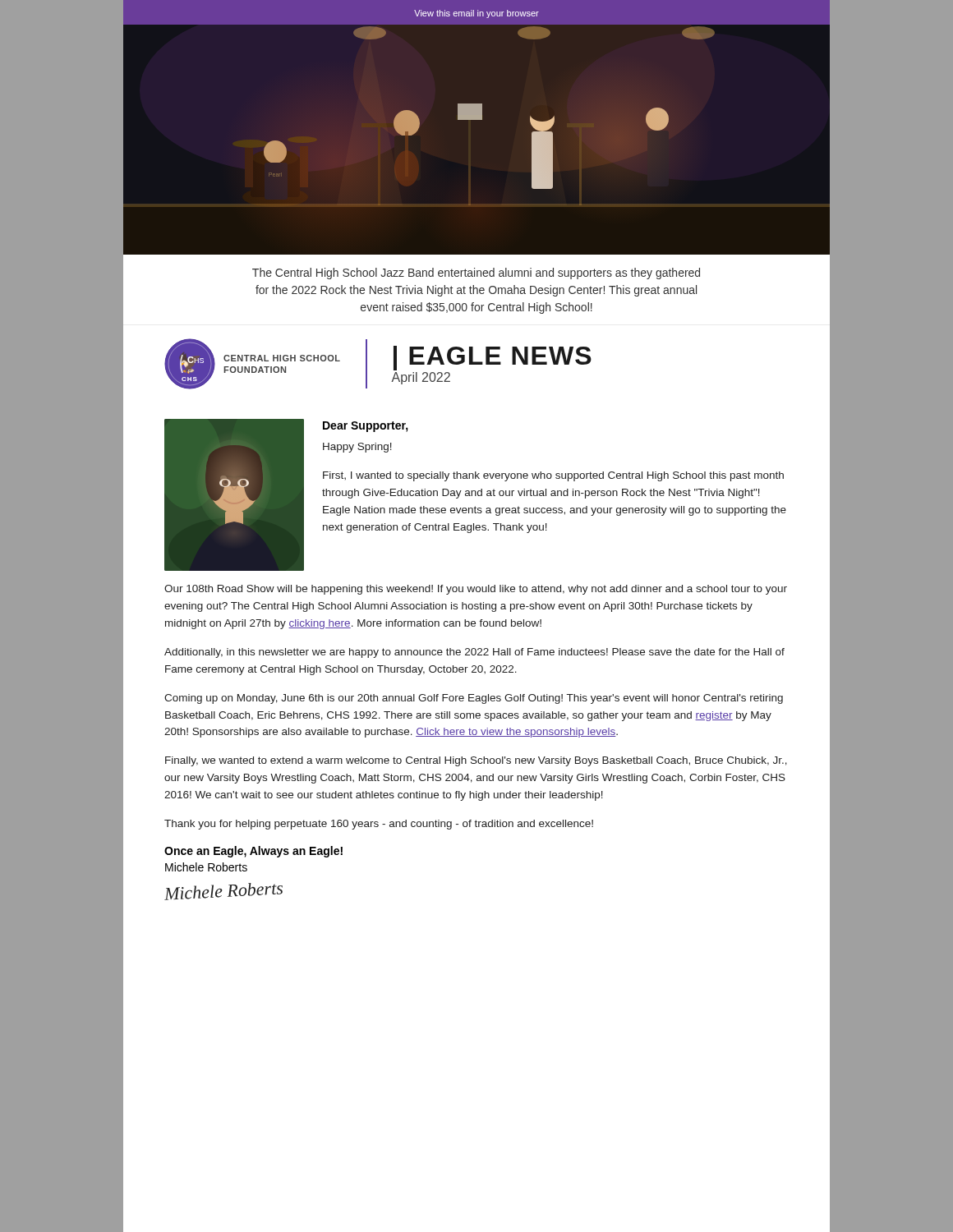Find the text starting "The Central High School Jazz"
The image size is (953, 1232).
(x=476, y=290)
